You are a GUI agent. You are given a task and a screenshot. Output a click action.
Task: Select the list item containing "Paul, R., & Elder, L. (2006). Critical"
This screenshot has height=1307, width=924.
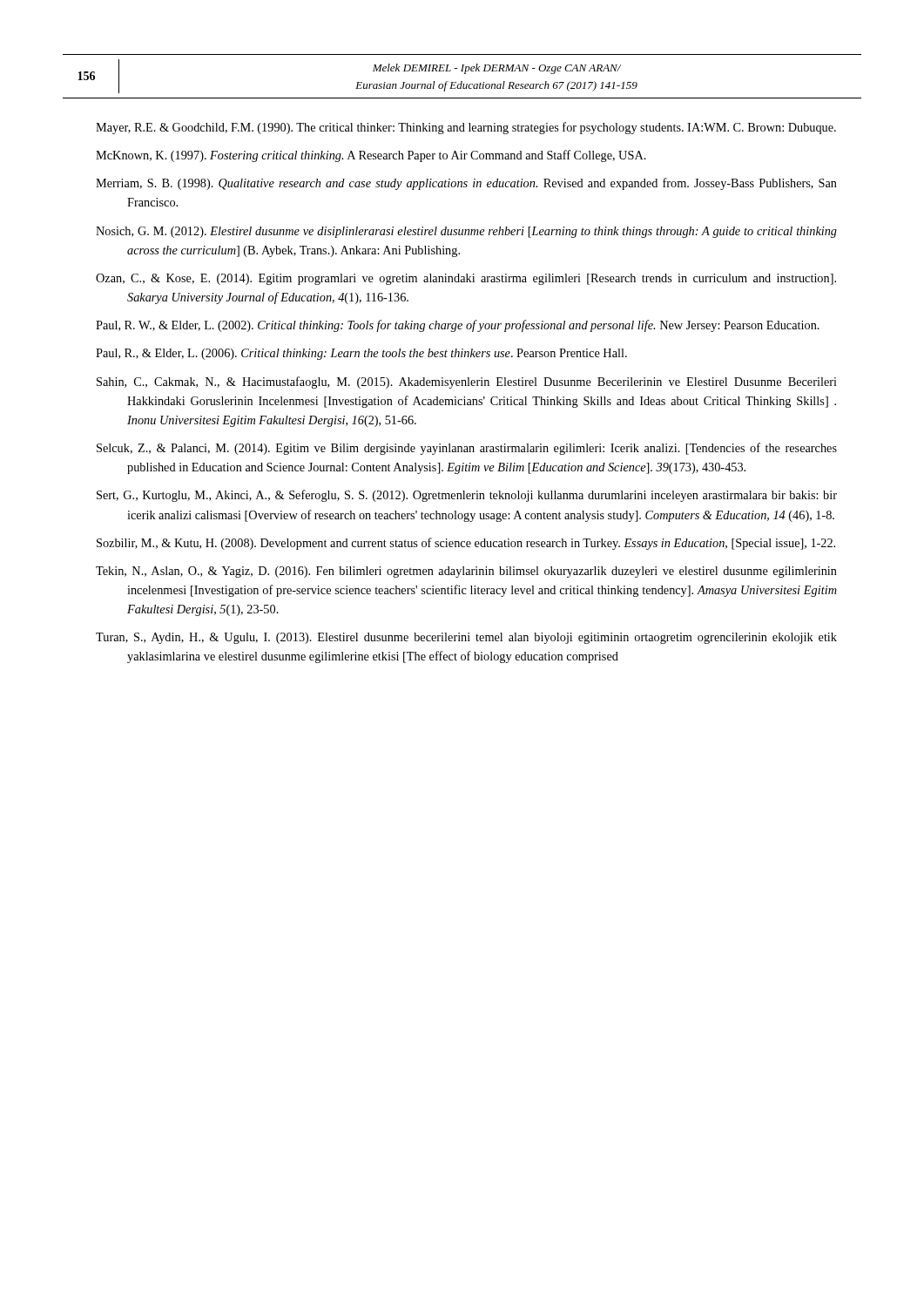pyautogui.click(x=362, y=353)
